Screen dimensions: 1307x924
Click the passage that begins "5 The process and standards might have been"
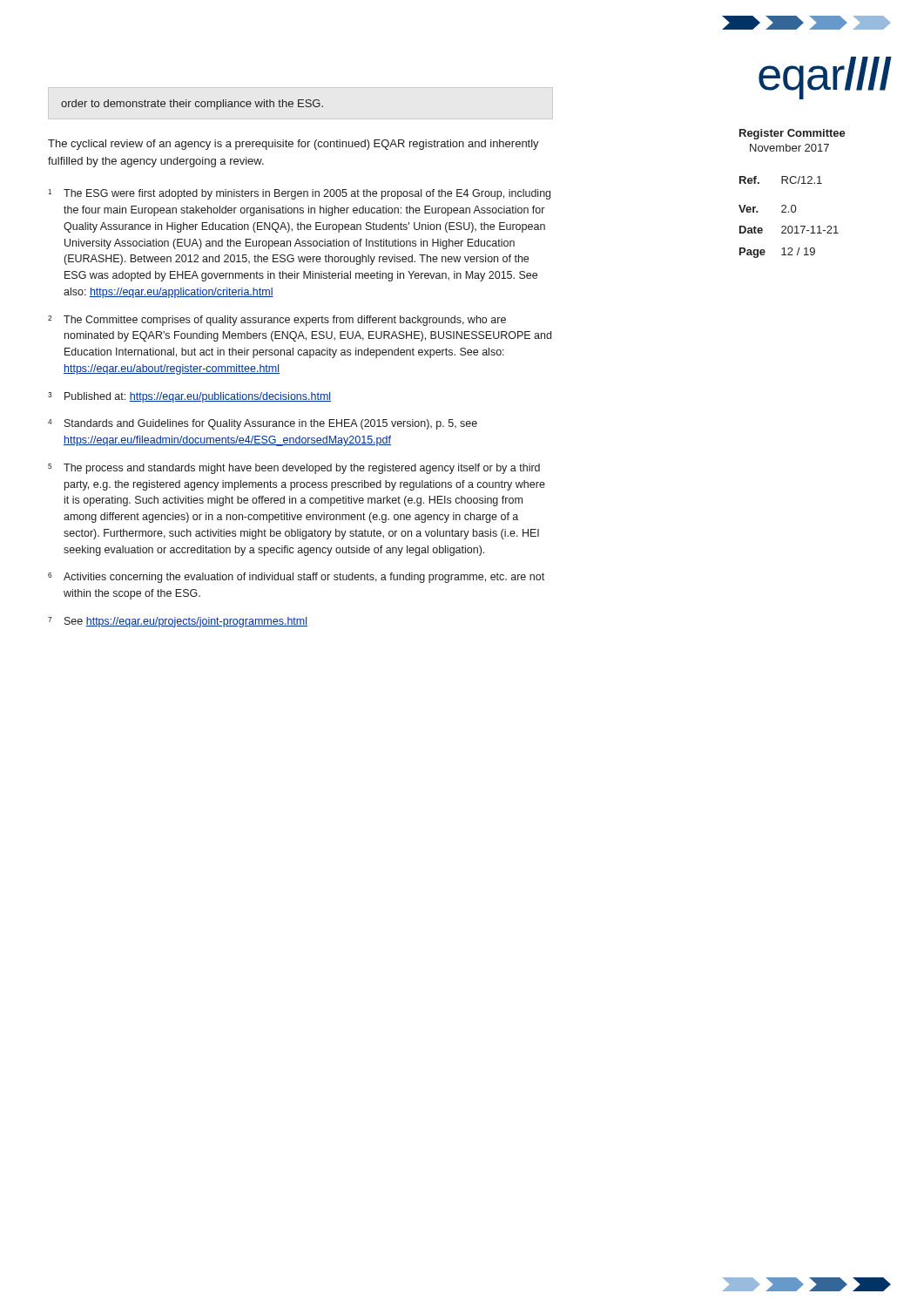pos(300,509)
